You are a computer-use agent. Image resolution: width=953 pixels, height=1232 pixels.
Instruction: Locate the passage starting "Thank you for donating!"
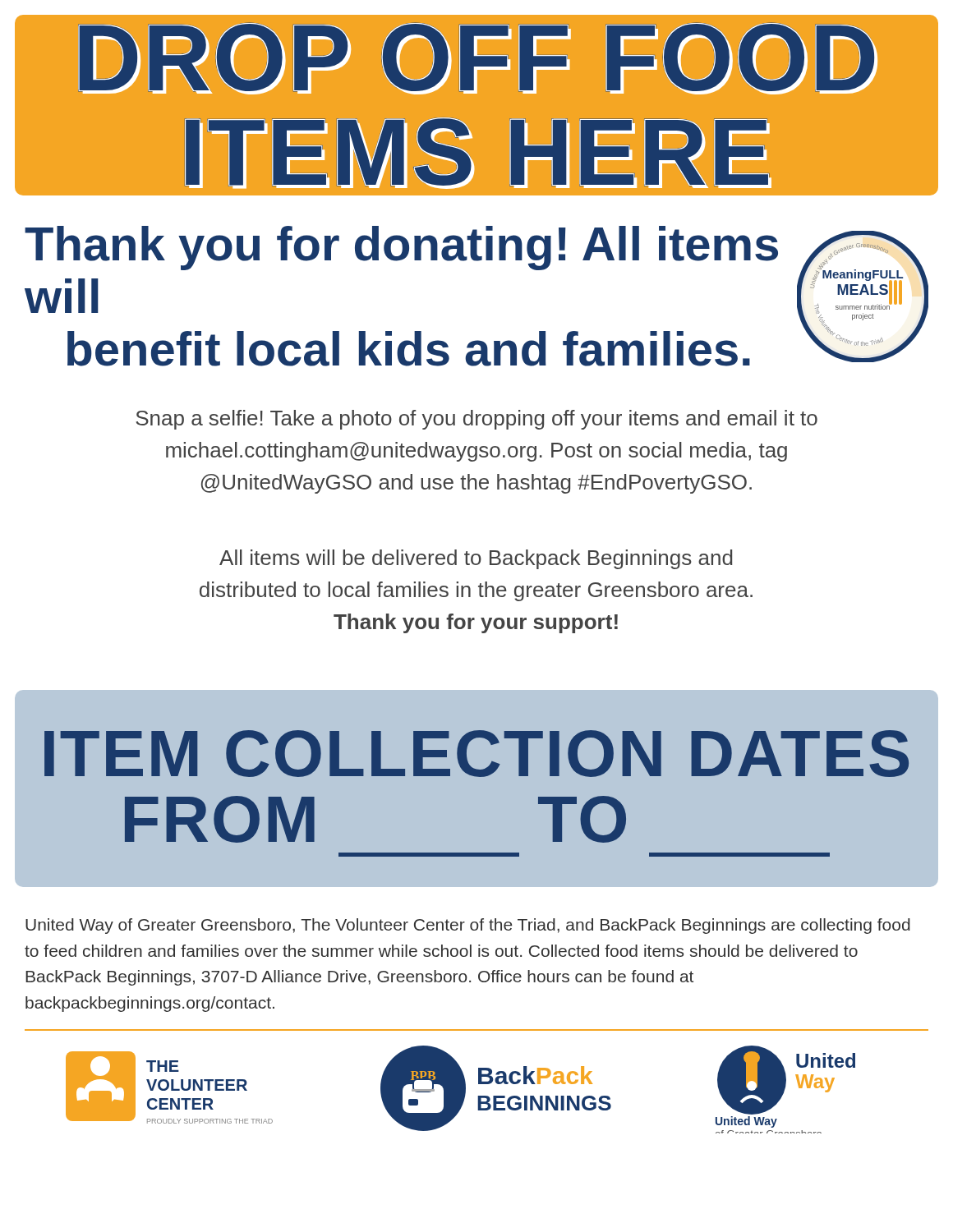pyautogui.click(x=476, y=296)
